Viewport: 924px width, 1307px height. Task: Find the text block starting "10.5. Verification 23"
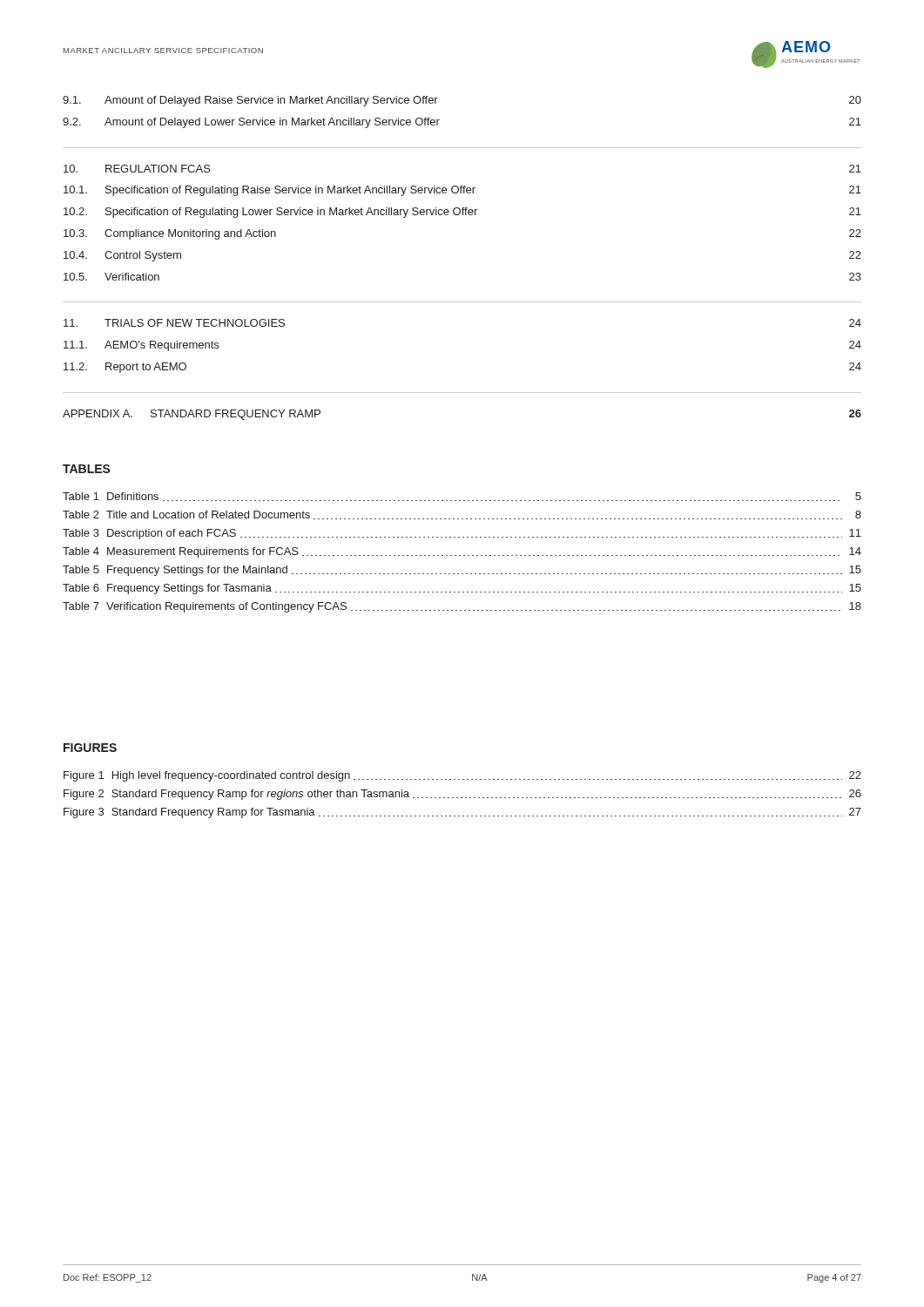(x=69, y=277)
